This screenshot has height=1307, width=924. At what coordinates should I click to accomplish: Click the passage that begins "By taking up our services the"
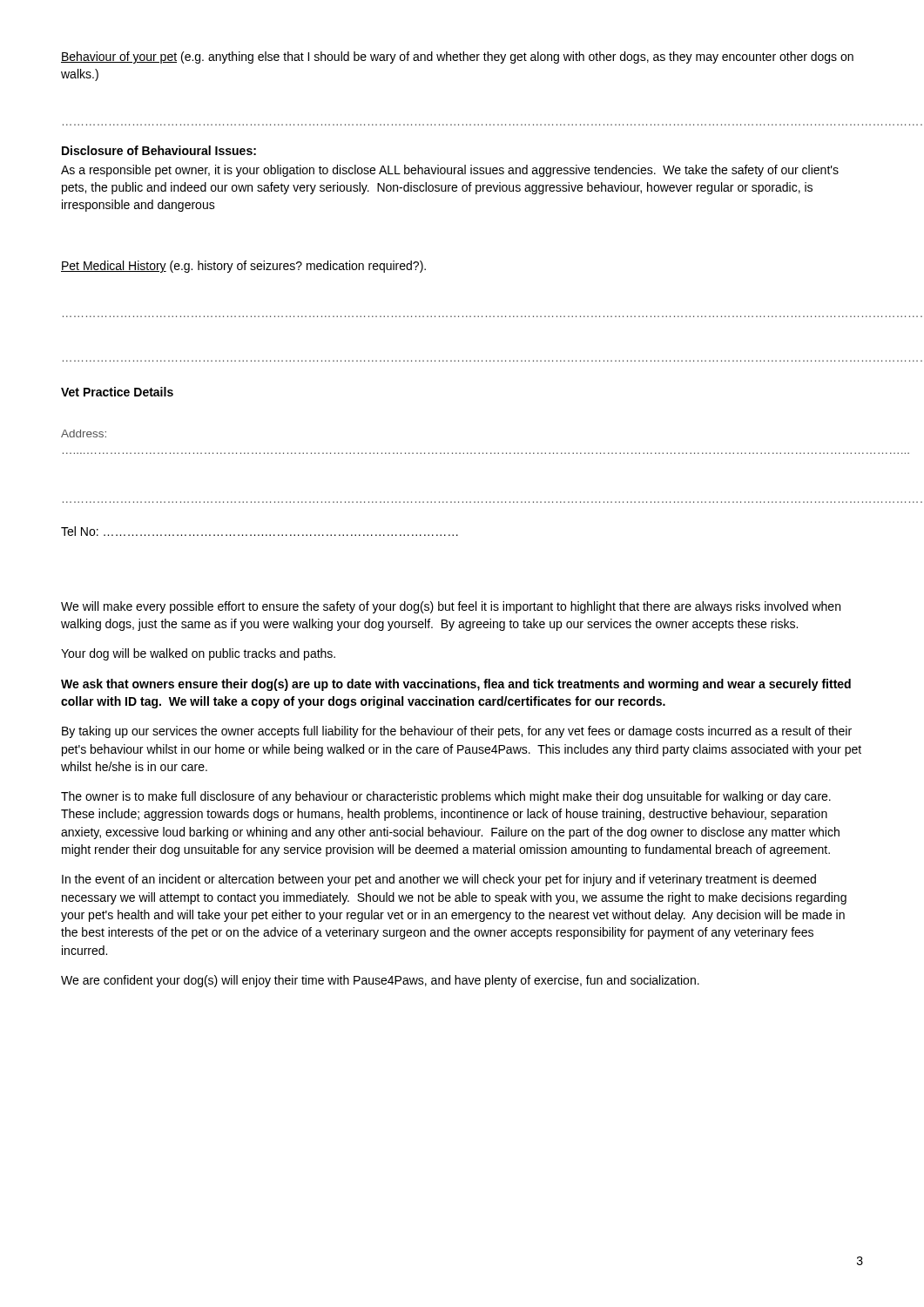pos(461,749)
